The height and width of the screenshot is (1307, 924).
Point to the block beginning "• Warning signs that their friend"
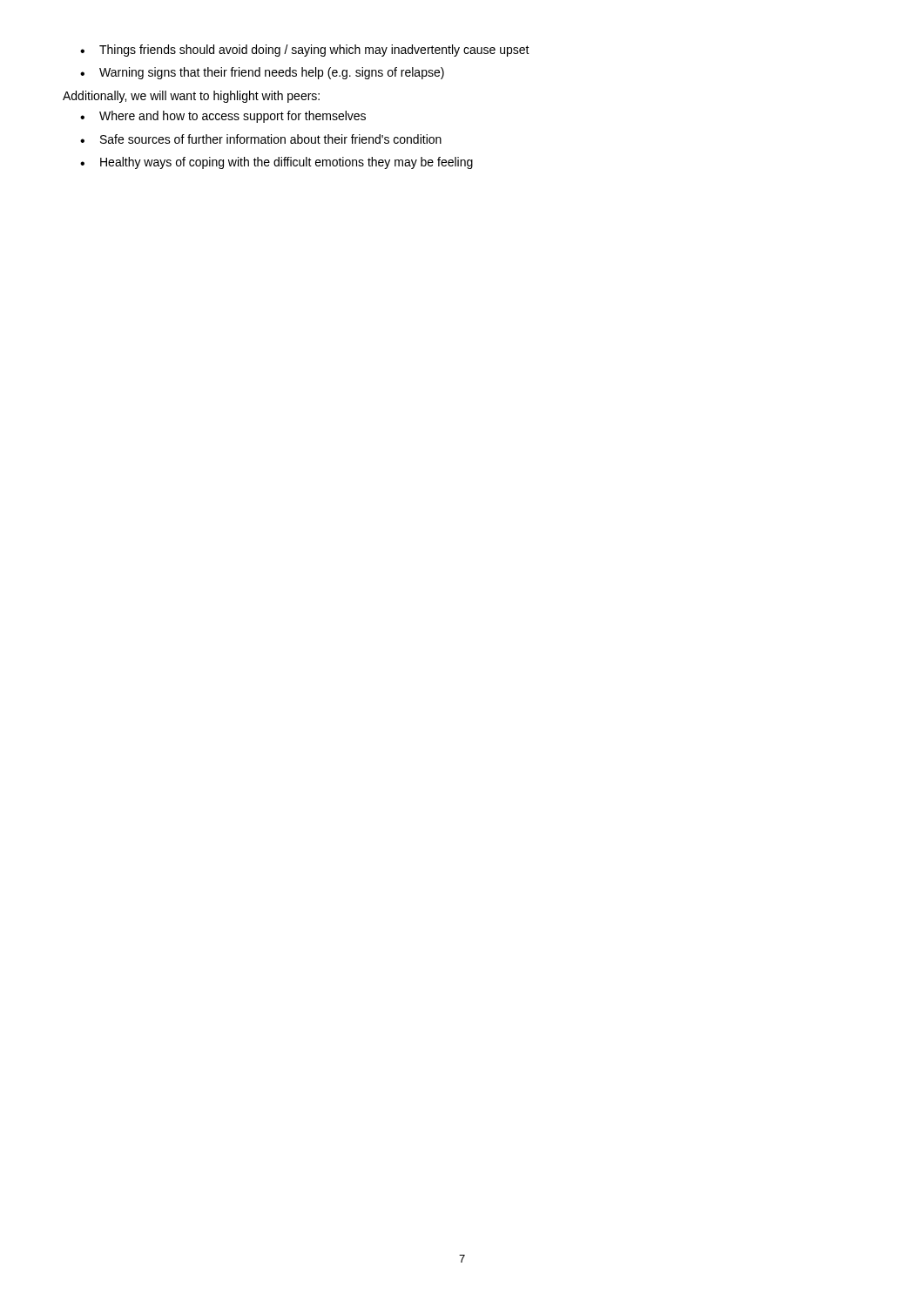point(262,75)
